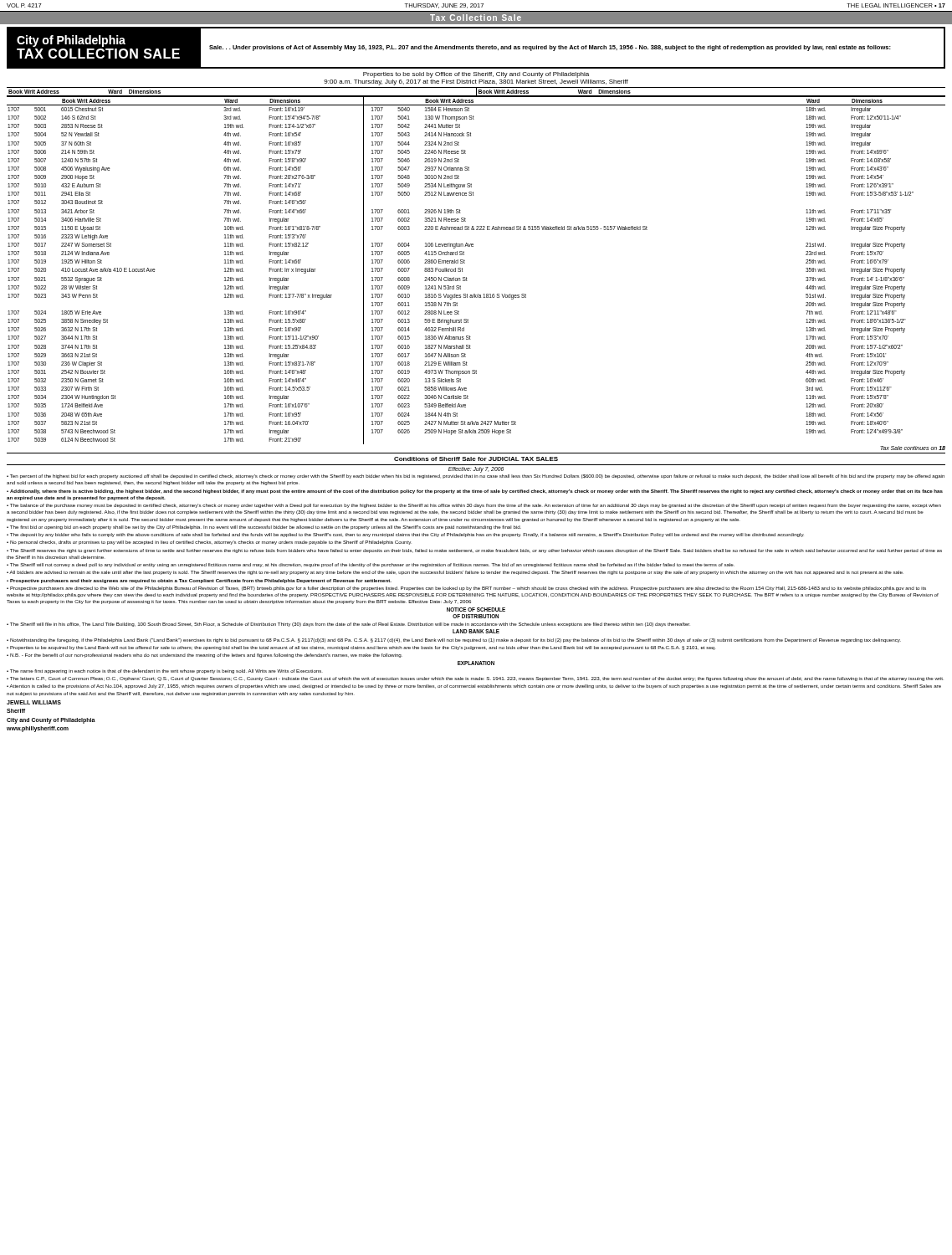Click on the text block that says "• The deposit by any bidder"
This screenshot has width=952, height=1255.
(x=406, y=534)
